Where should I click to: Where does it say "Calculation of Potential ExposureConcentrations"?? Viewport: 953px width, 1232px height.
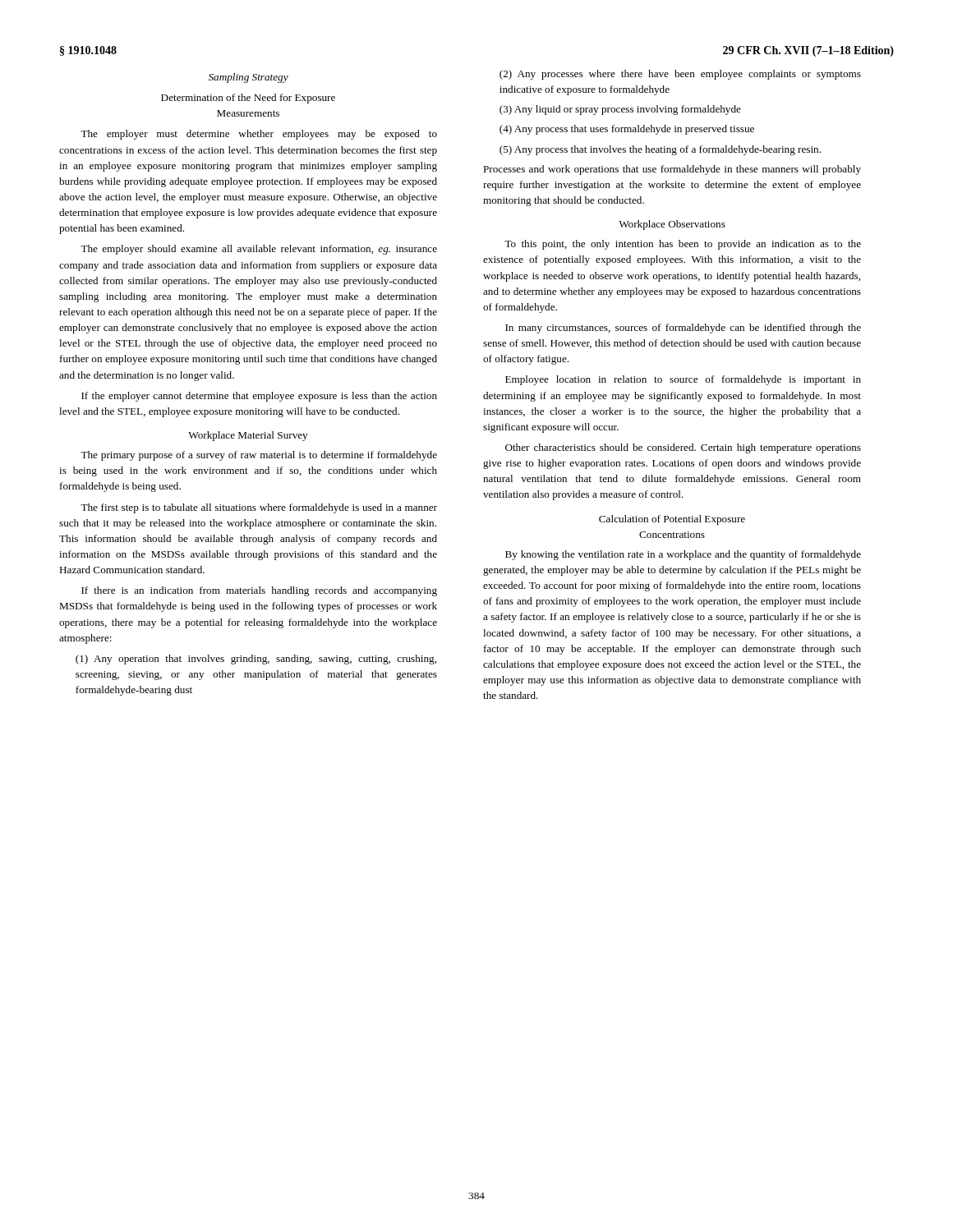672,526
